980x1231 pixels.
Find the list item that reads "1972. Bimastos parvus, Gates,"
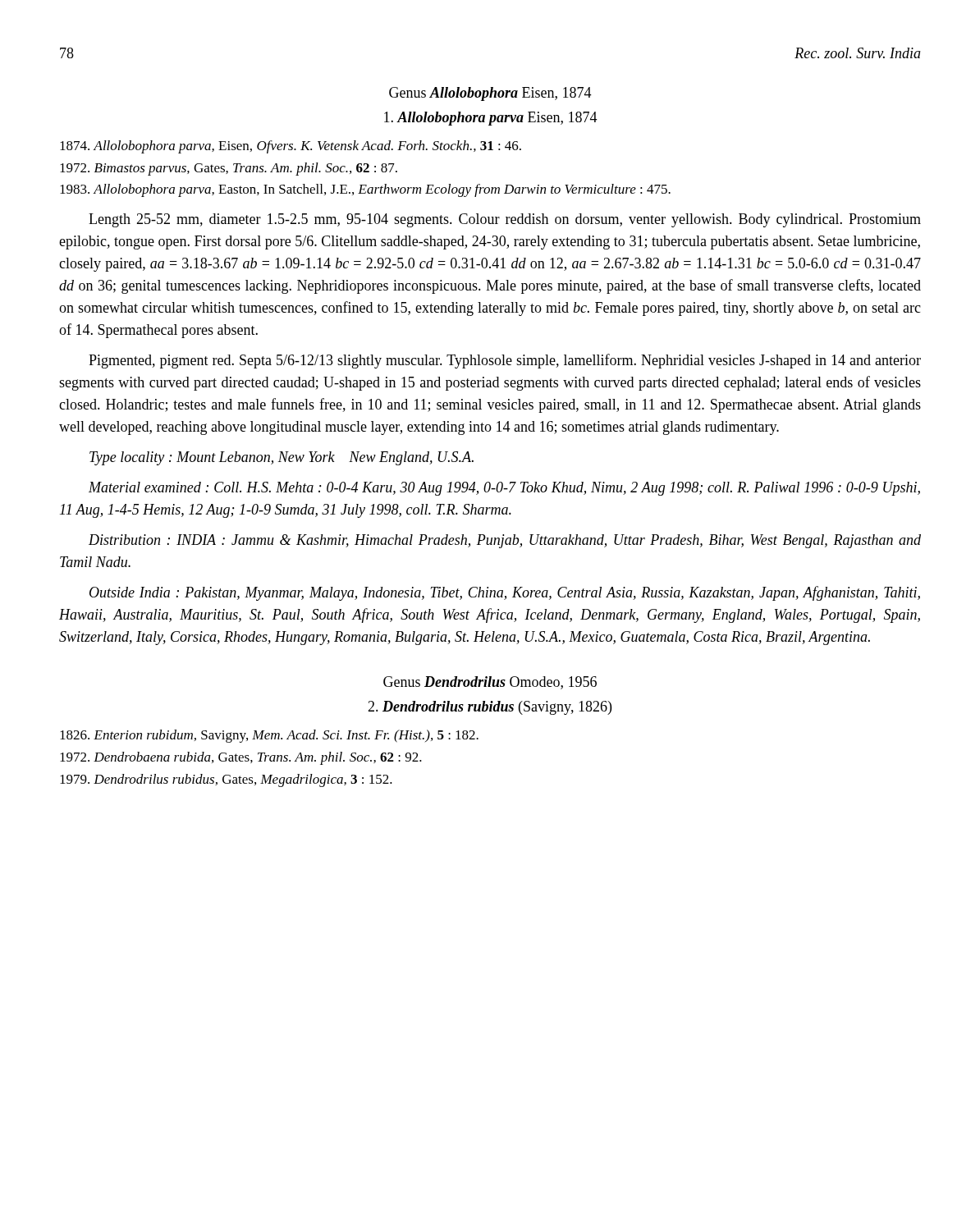coord(229,168)
